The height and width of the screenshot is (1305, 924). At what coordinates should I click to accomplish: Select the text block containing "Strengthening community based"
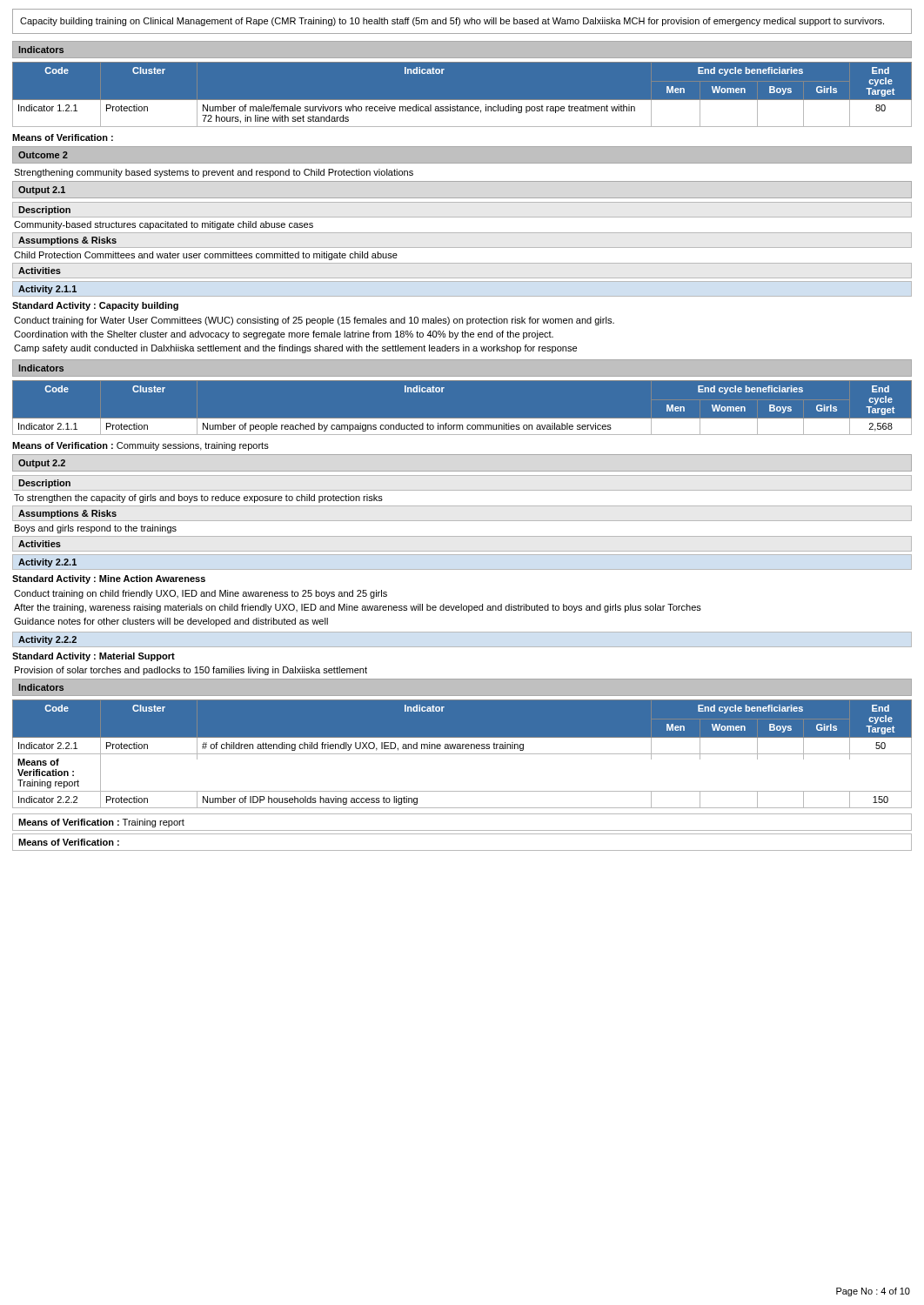[x=214, y=173]
